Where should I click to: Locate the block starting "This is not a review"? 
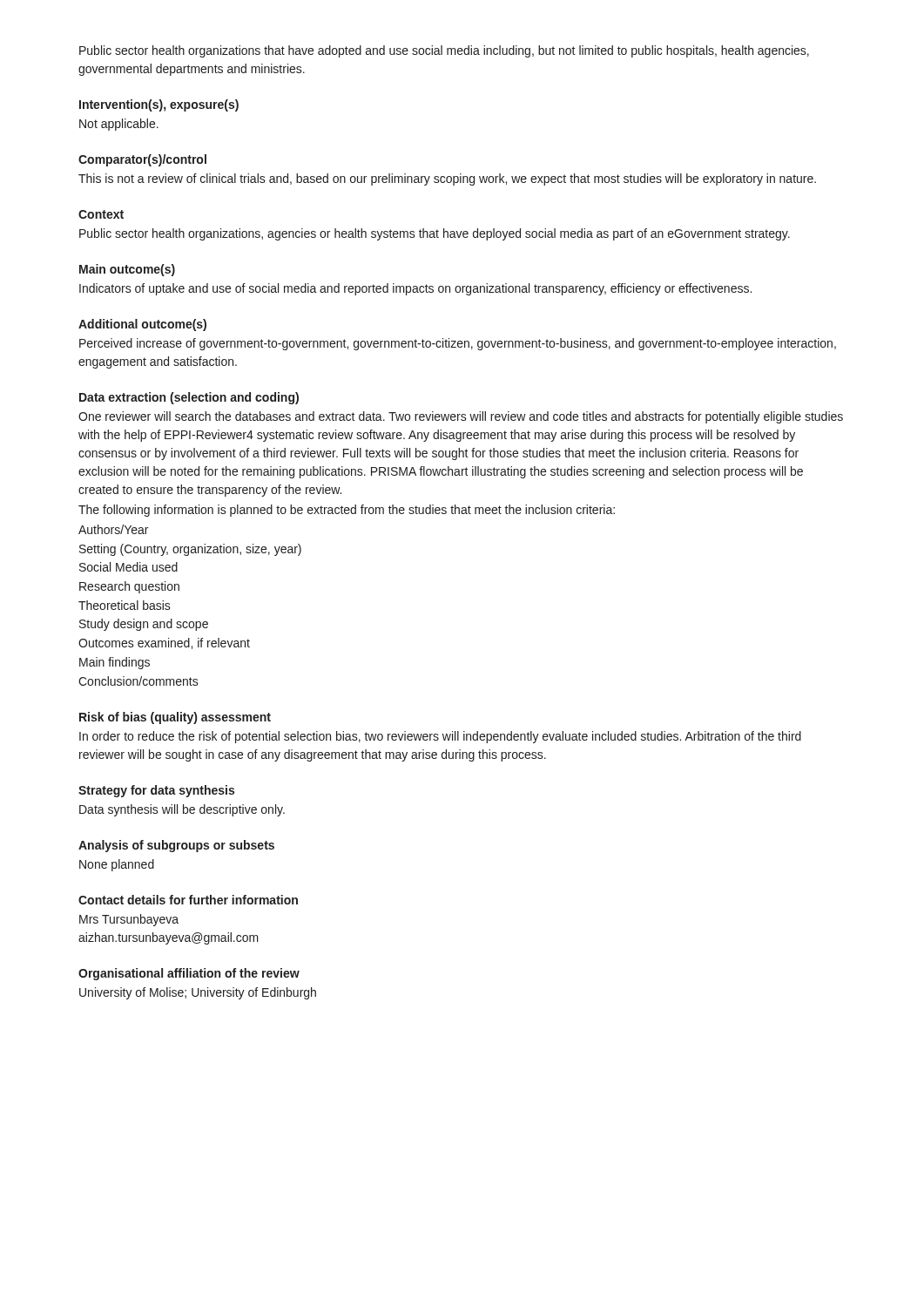[448, 179]
